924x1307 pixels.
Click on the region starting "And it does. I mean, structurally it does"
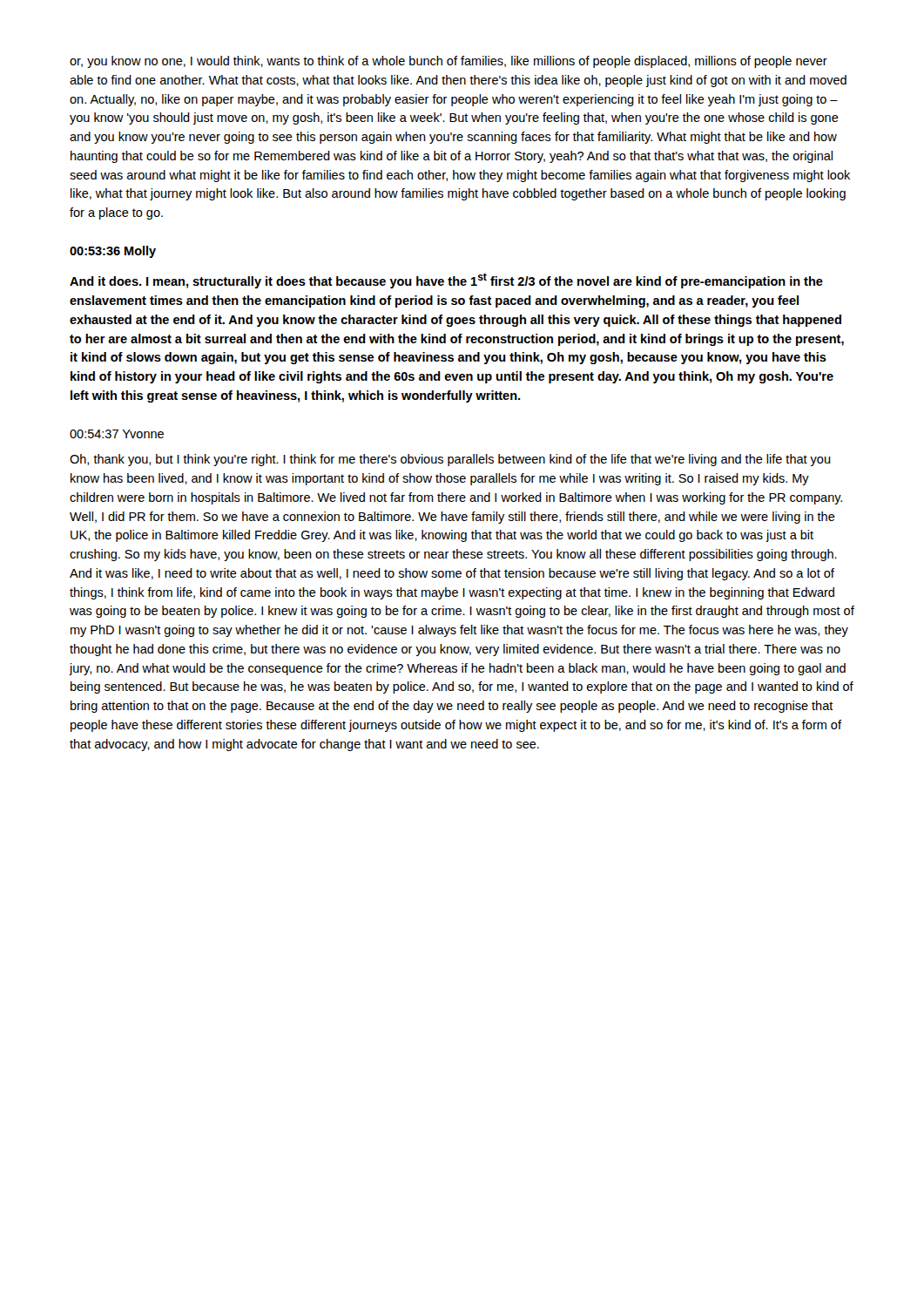[462, 338]
